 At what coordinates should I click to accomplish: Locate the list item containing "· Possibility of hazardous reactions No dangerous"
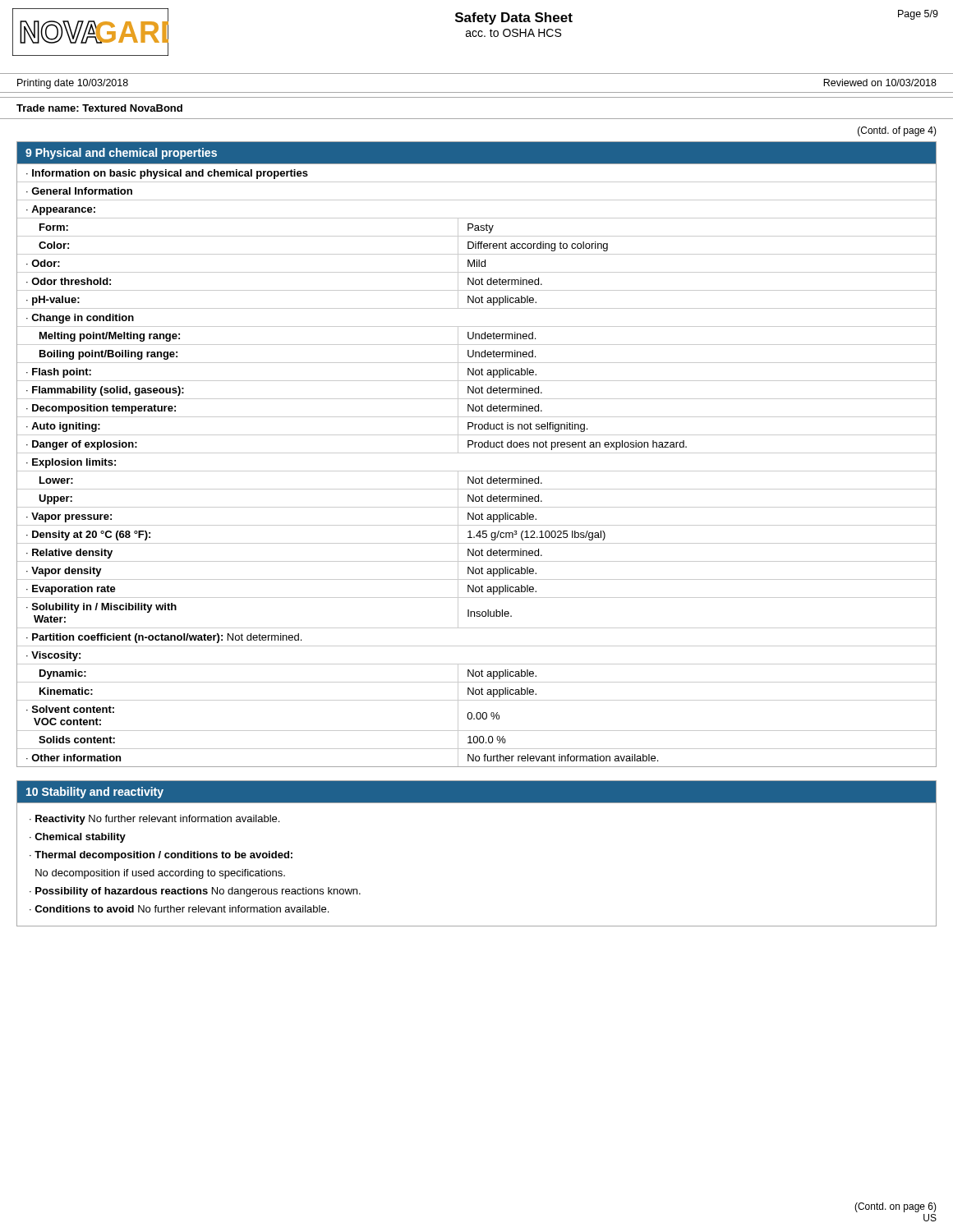point(195,891)
